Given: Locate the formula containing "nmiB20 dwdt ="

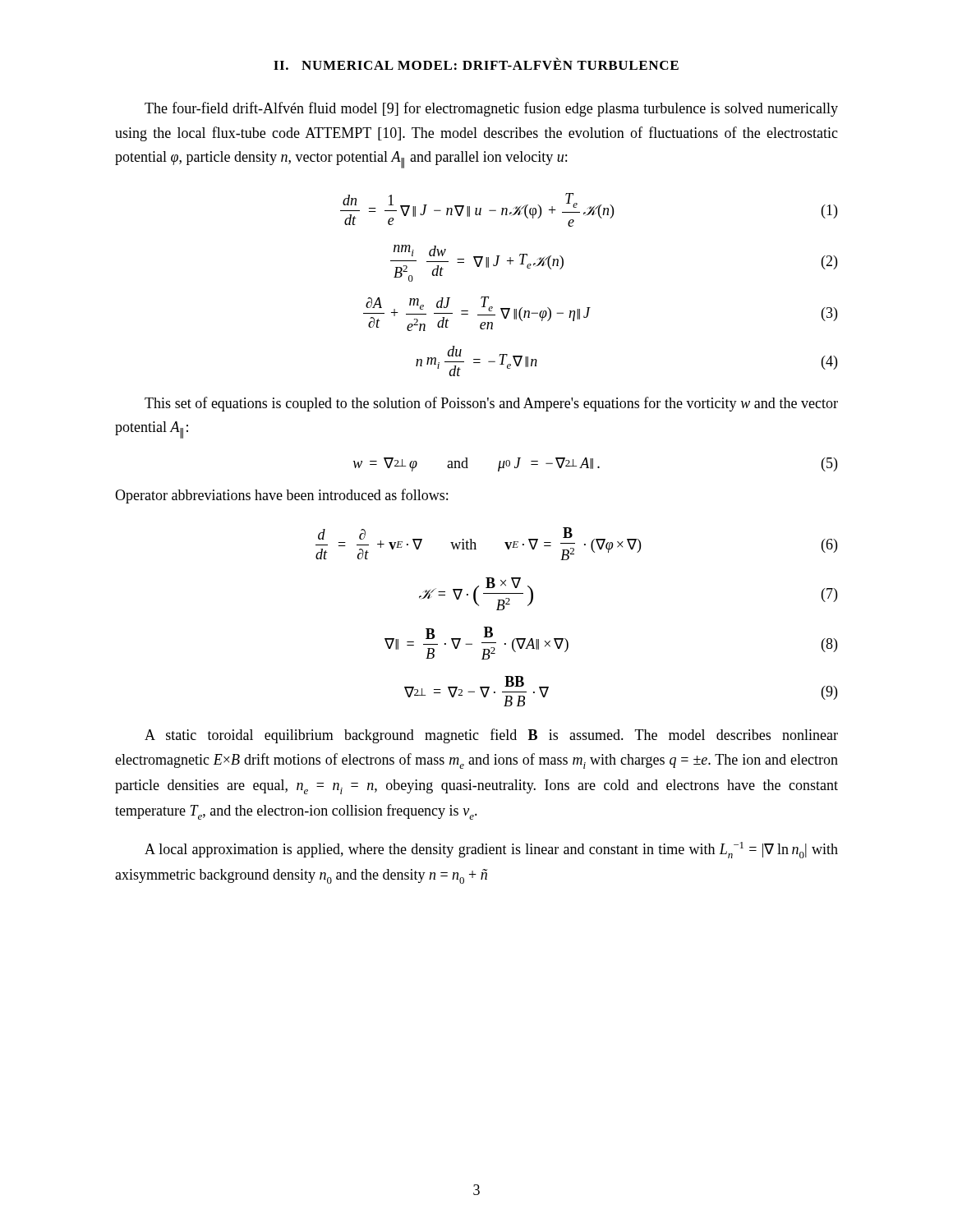Looking at the screenshot, I should [476, 262].
